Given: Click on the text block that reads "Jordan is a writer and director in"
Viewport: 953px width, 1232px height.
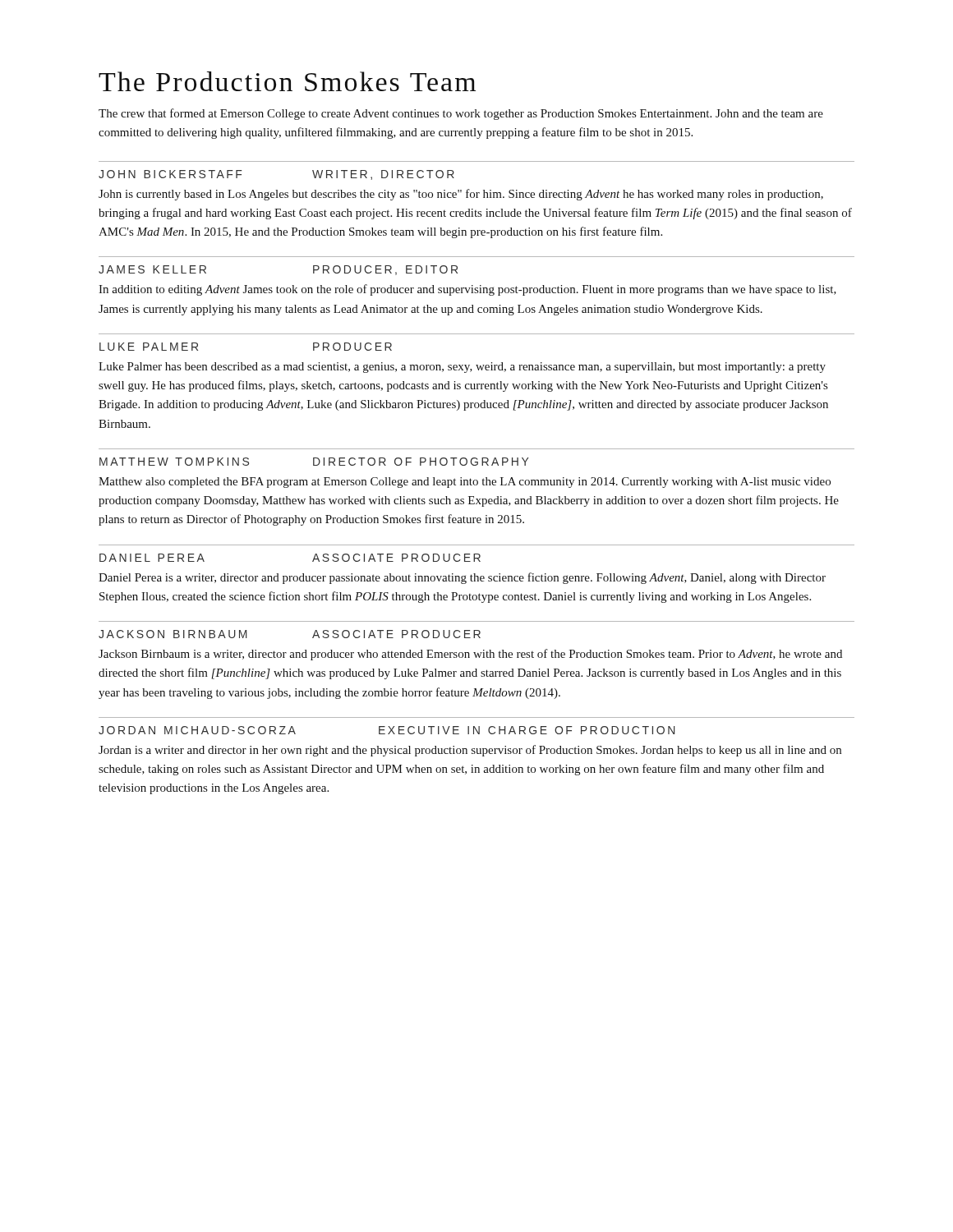Looking at the screenshot, I should tap(476, 769).
